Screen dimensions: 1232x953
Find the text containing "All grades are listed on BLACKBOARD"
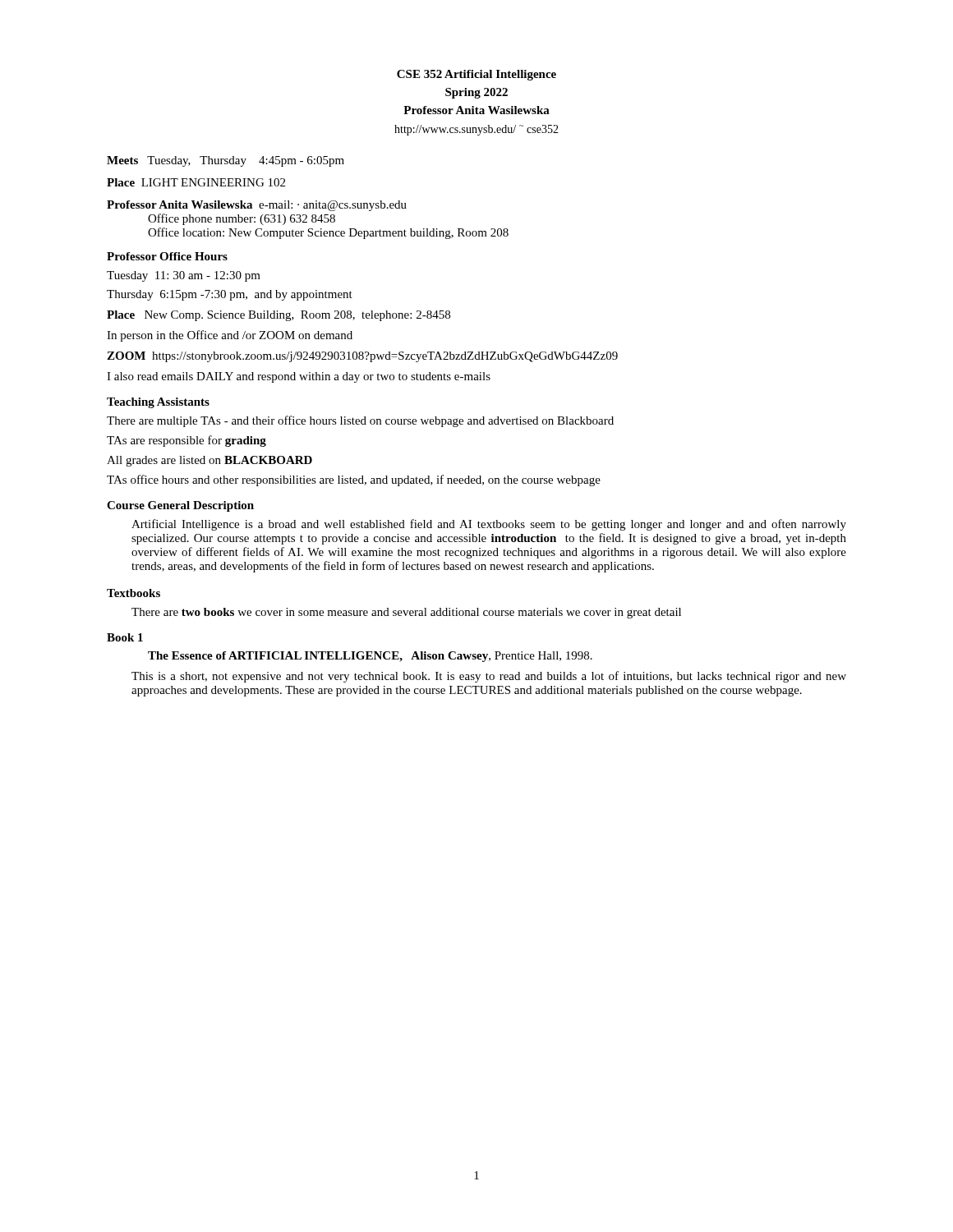tap(210, 460)
